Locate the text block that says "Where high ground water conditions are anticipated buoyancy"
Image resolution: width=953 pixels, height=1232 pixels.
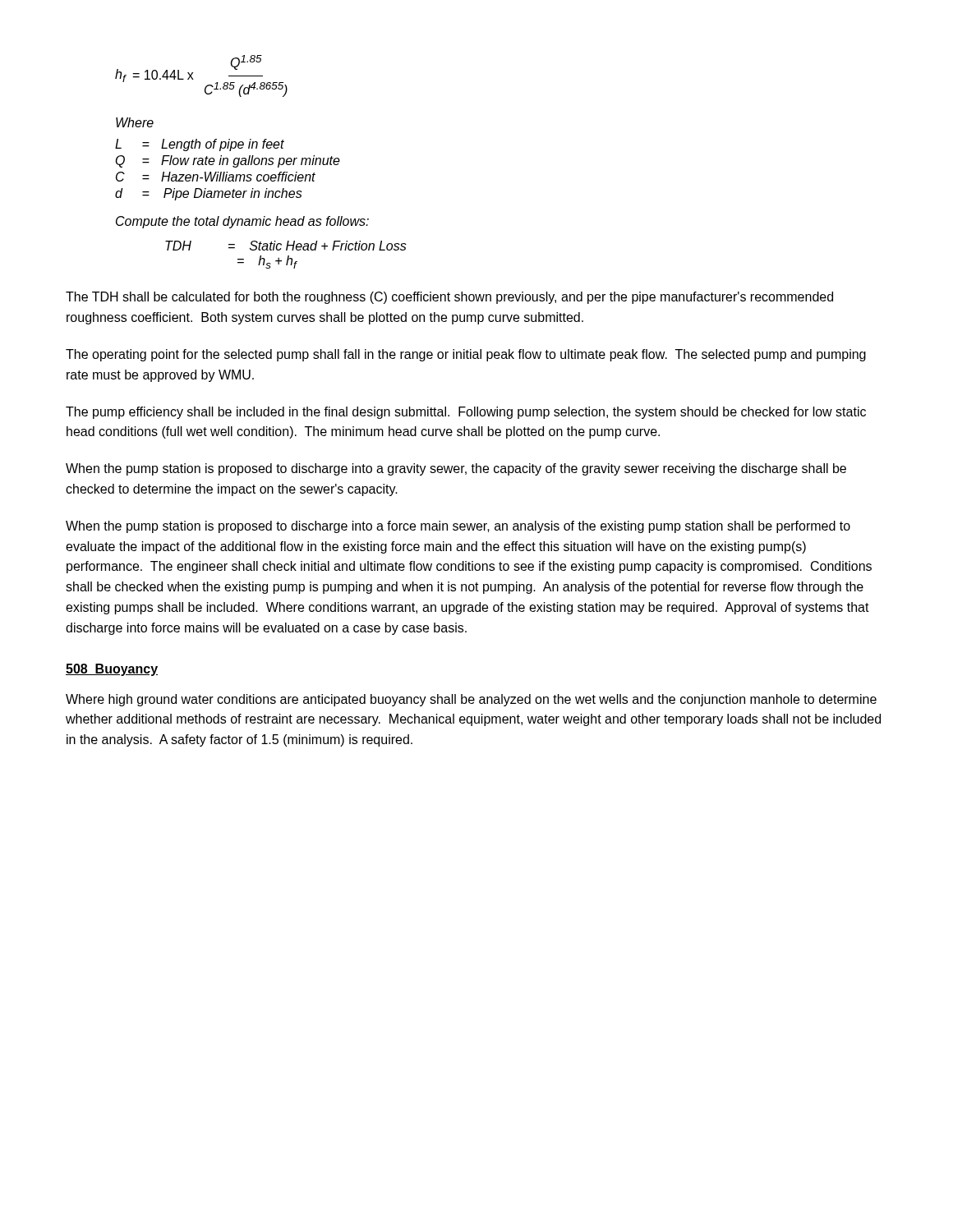click(x=474, y=719)
